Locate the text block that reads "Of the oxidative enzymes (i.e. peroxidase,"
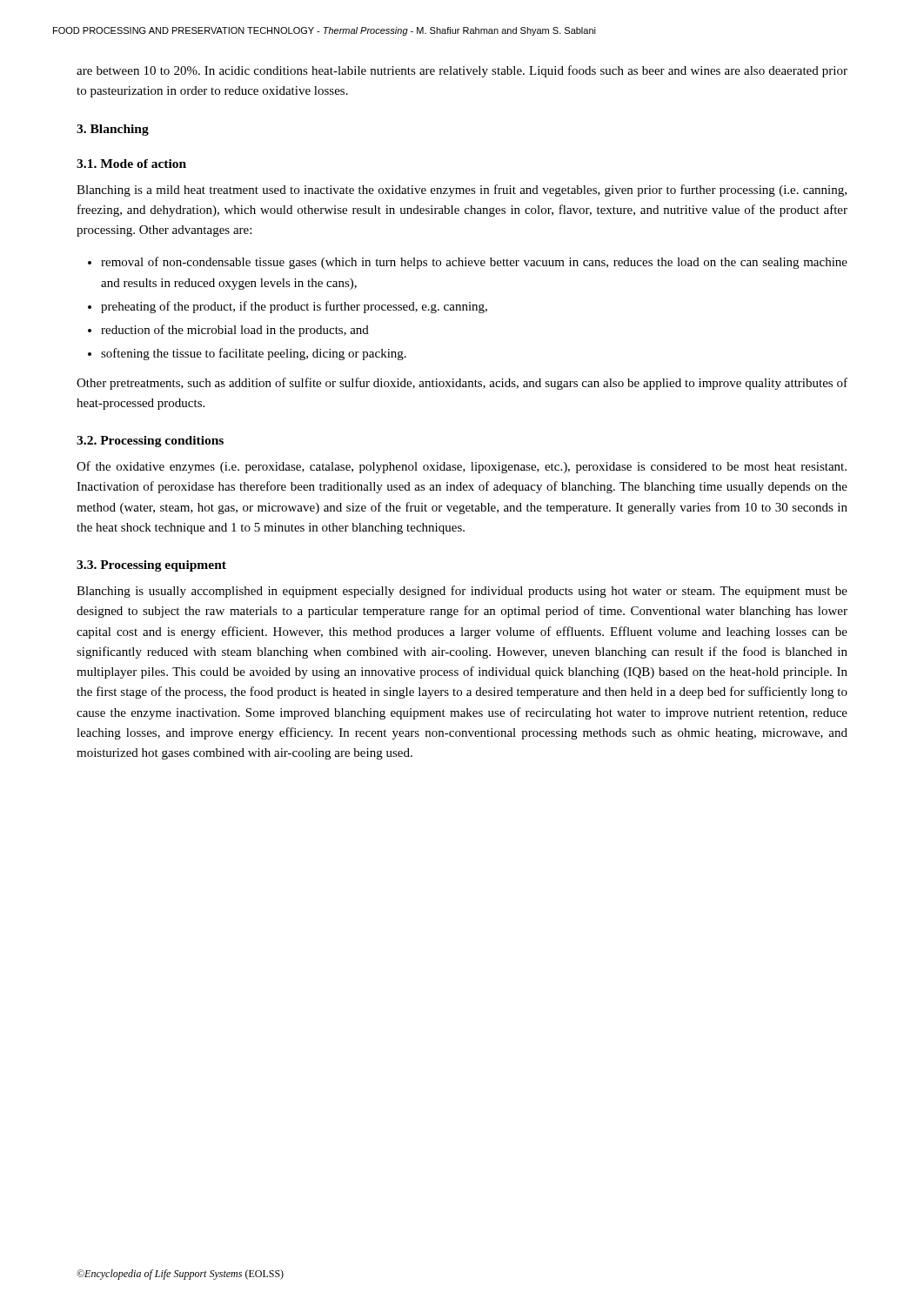 (x=462, y=497)
